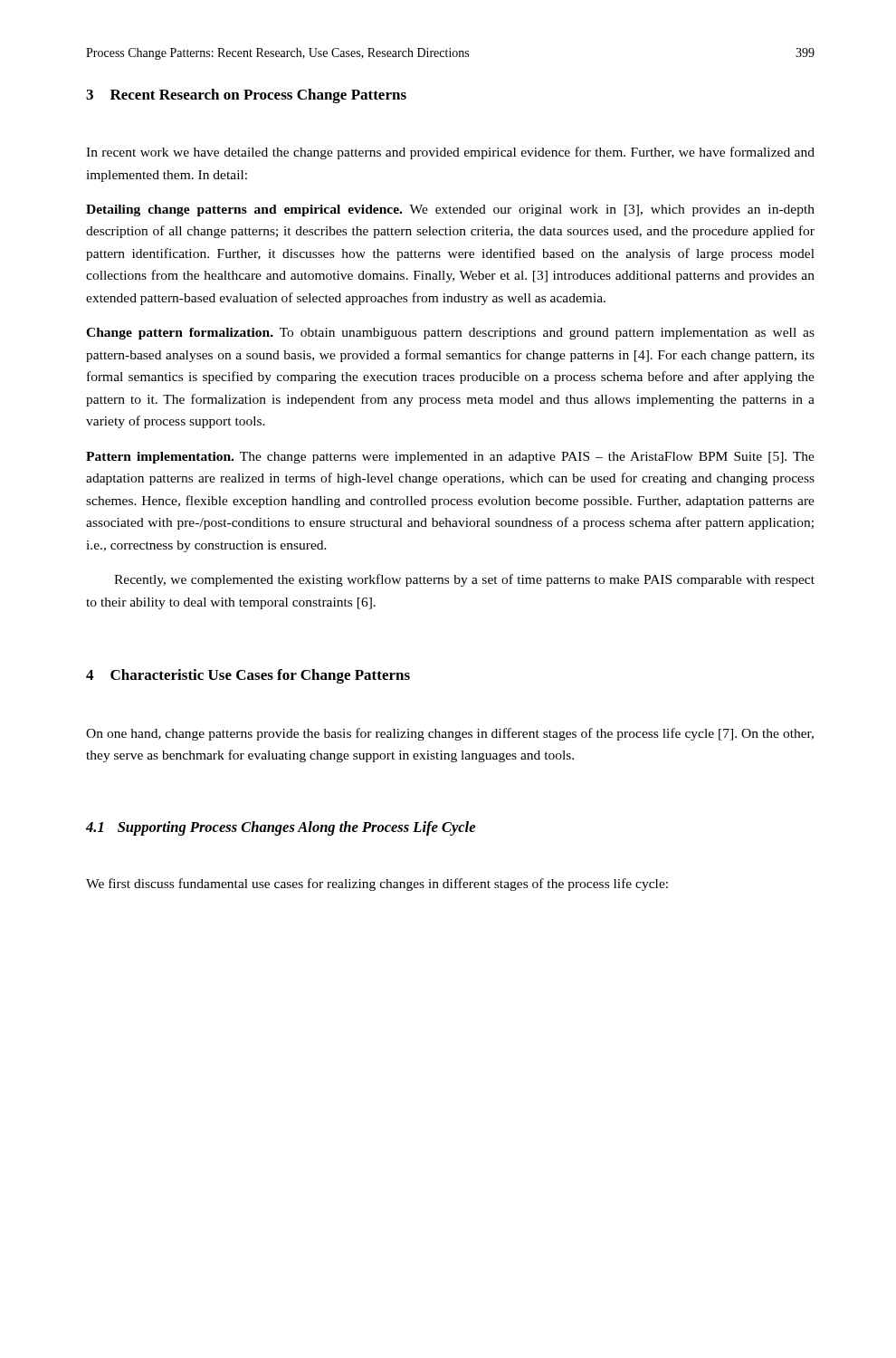Click on the section header containing "4Characteristic Use Cases for Change Patterns"
Screen dimensions: 1358x896
coord(248,675)
